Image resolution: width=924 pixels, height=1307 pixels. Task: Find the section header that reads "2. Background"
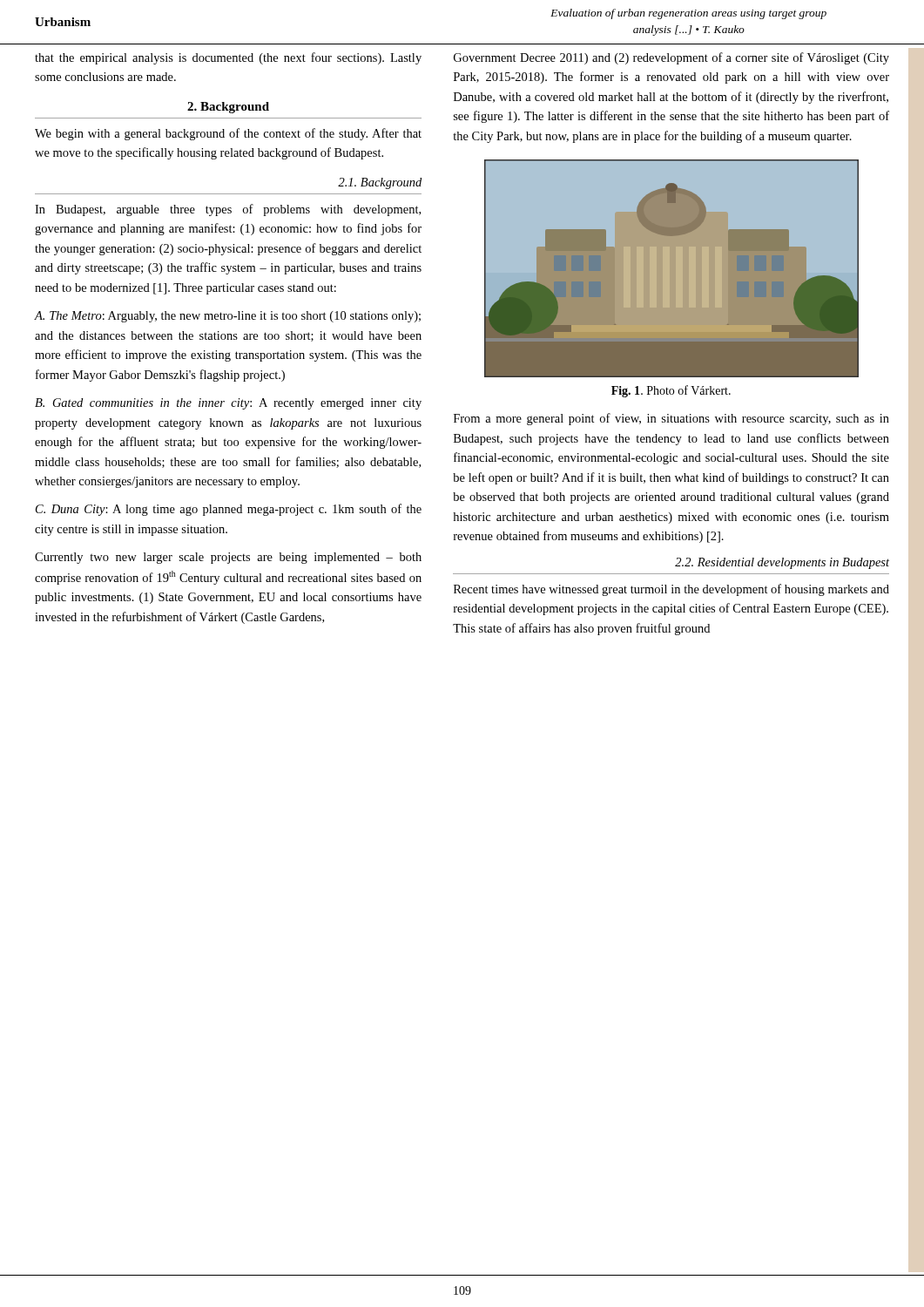coord(228,106)
